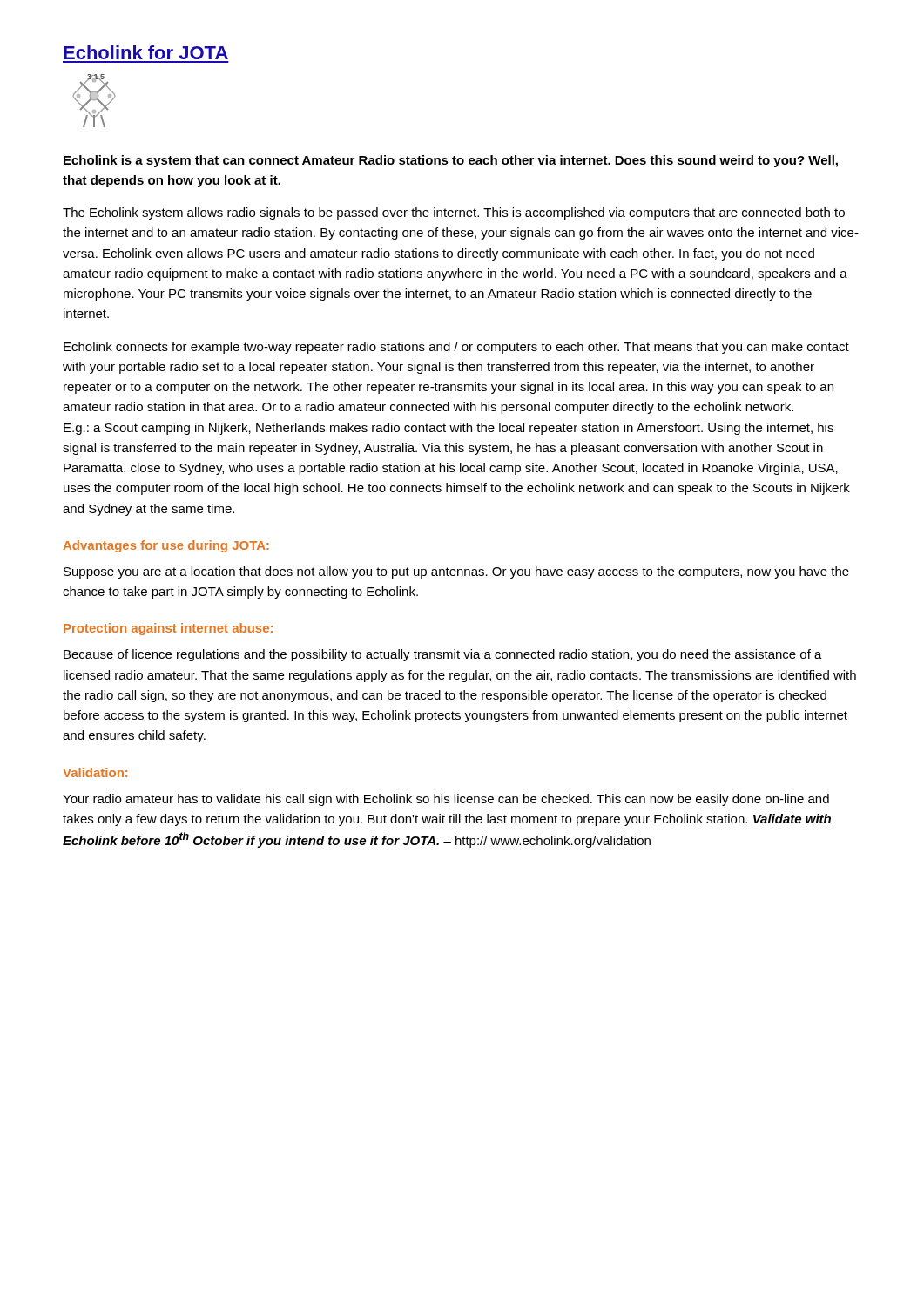Navigate to the region starting "Echolink is a"
This screenshot has width=924, height=1307.
451,170
